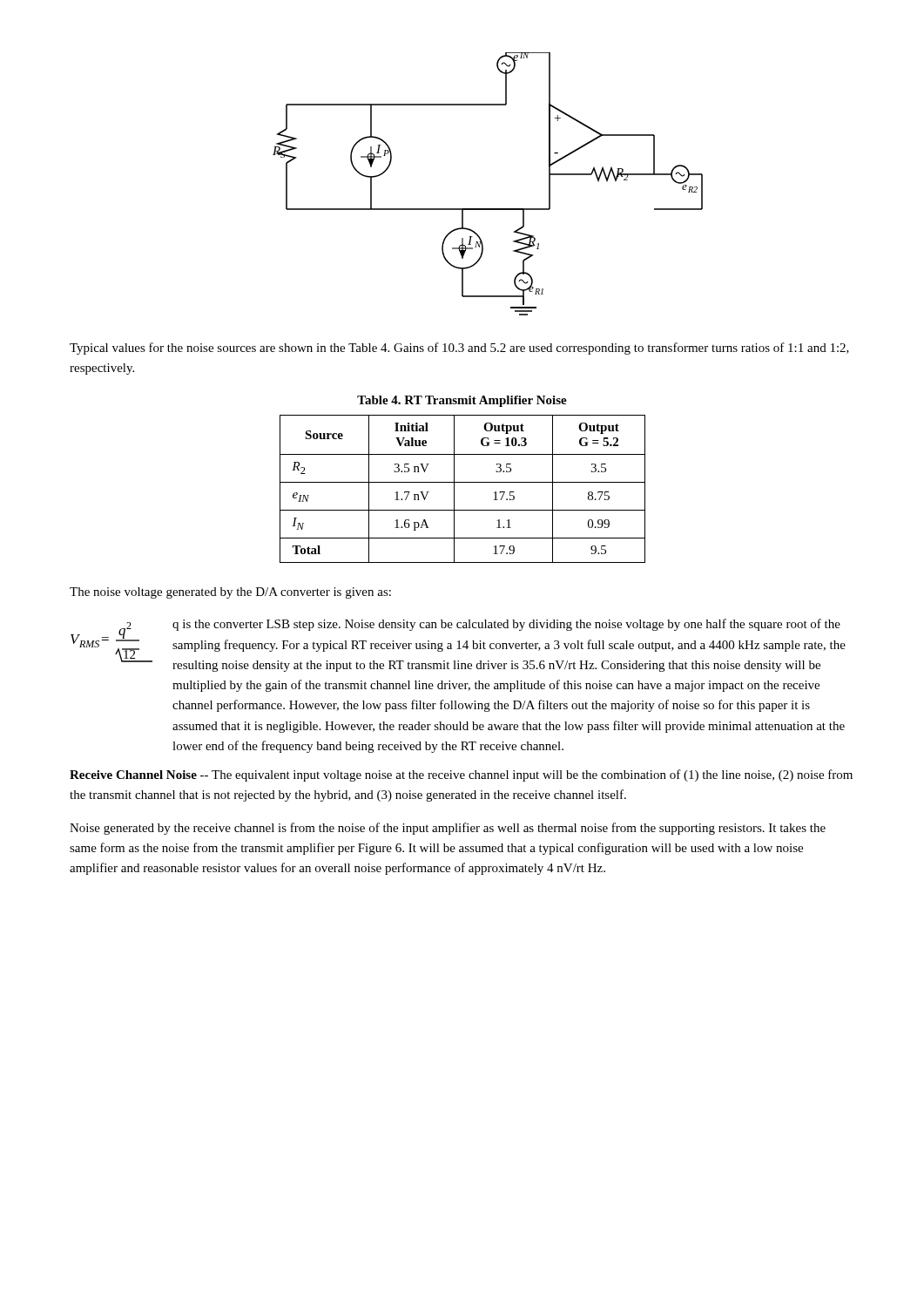Image resolution: width=924 pixels, height=1307 pixels.
Task: Click on the passage starting "Typical values for the"
Action: coord(460,357)
